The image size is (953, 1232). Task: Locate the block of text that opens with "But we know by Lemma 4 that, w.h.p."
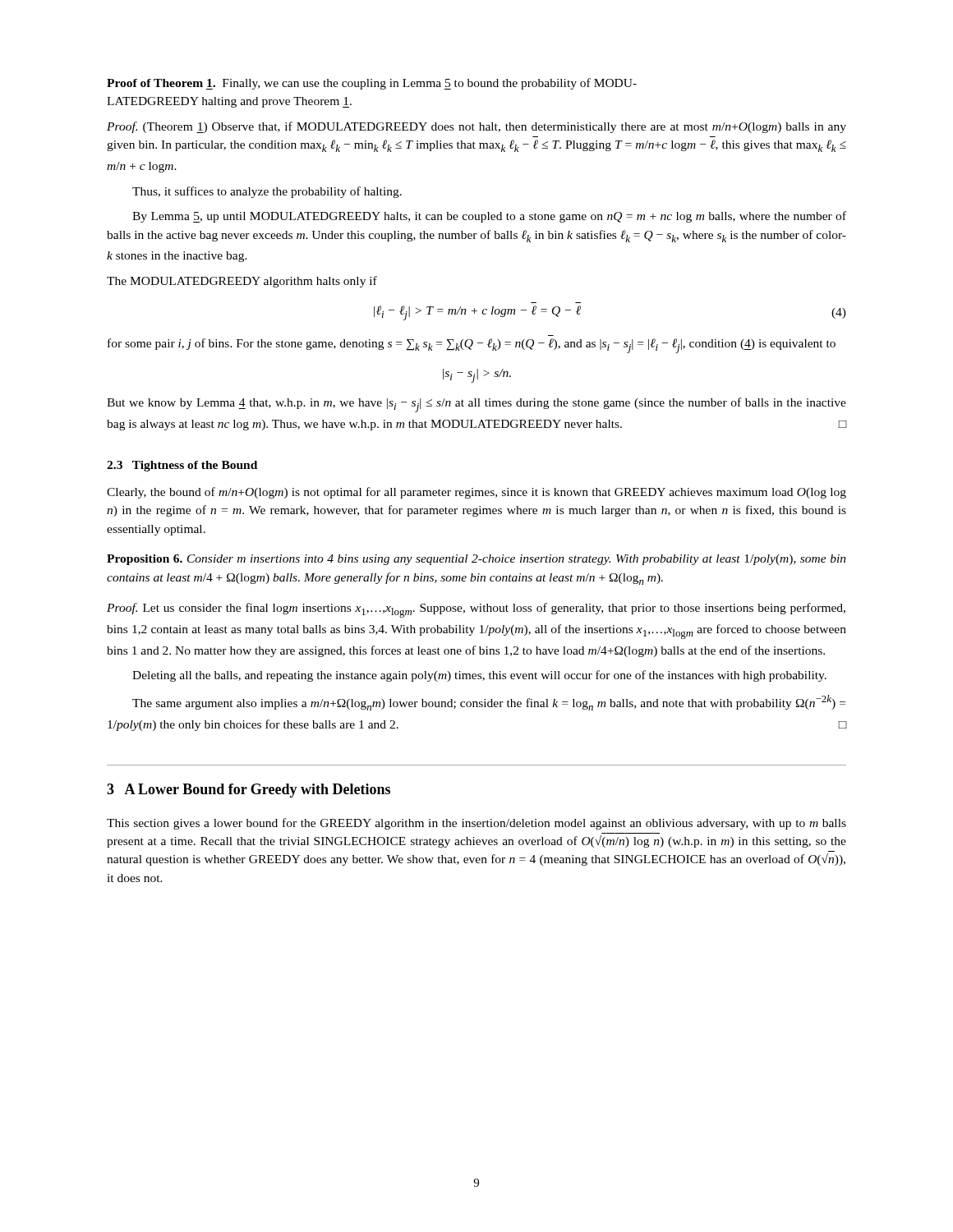[476, 414]
